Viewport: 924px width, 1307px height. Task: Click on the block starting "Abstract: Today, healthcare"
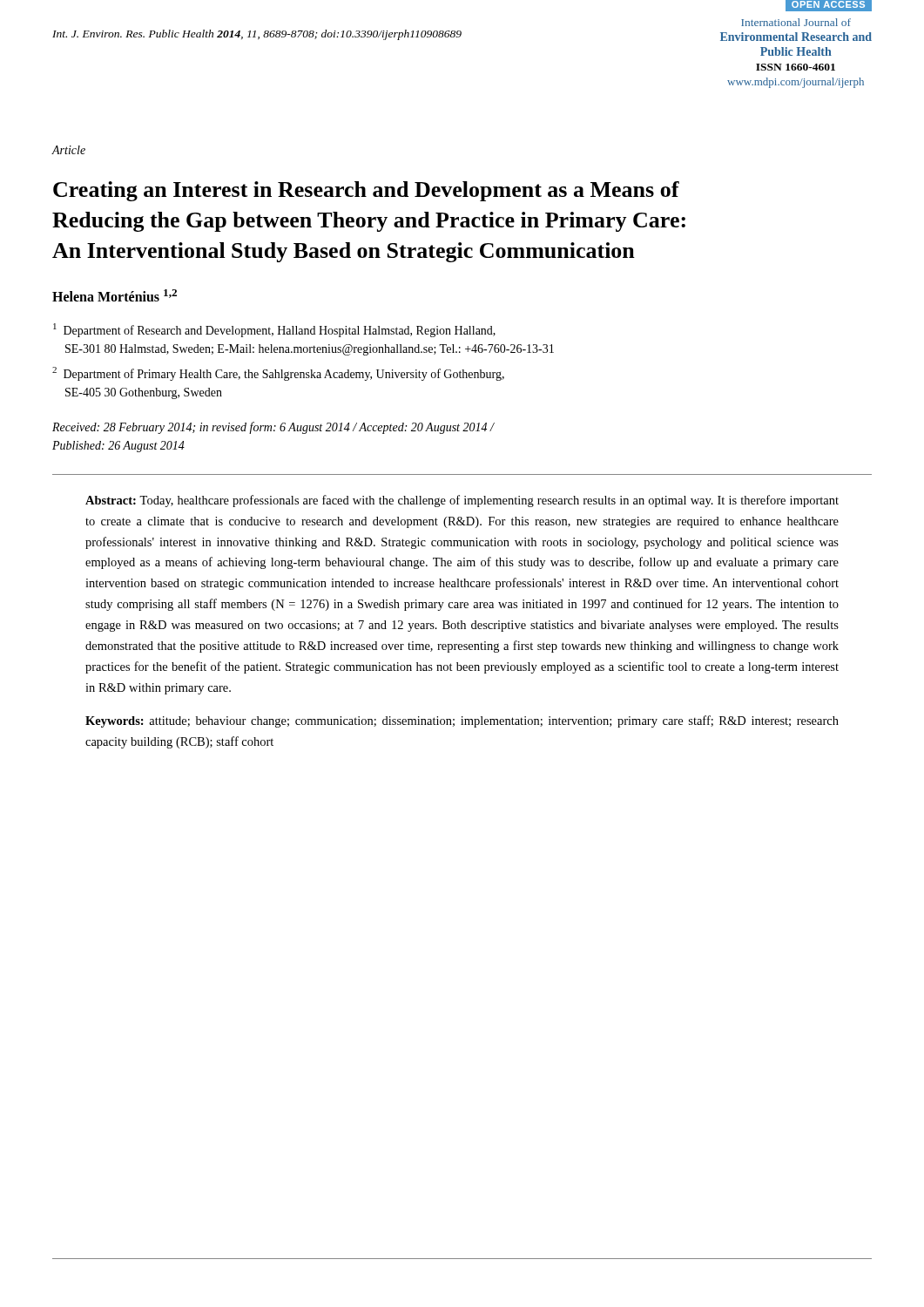pyautogui.click(x=462, y=594)
